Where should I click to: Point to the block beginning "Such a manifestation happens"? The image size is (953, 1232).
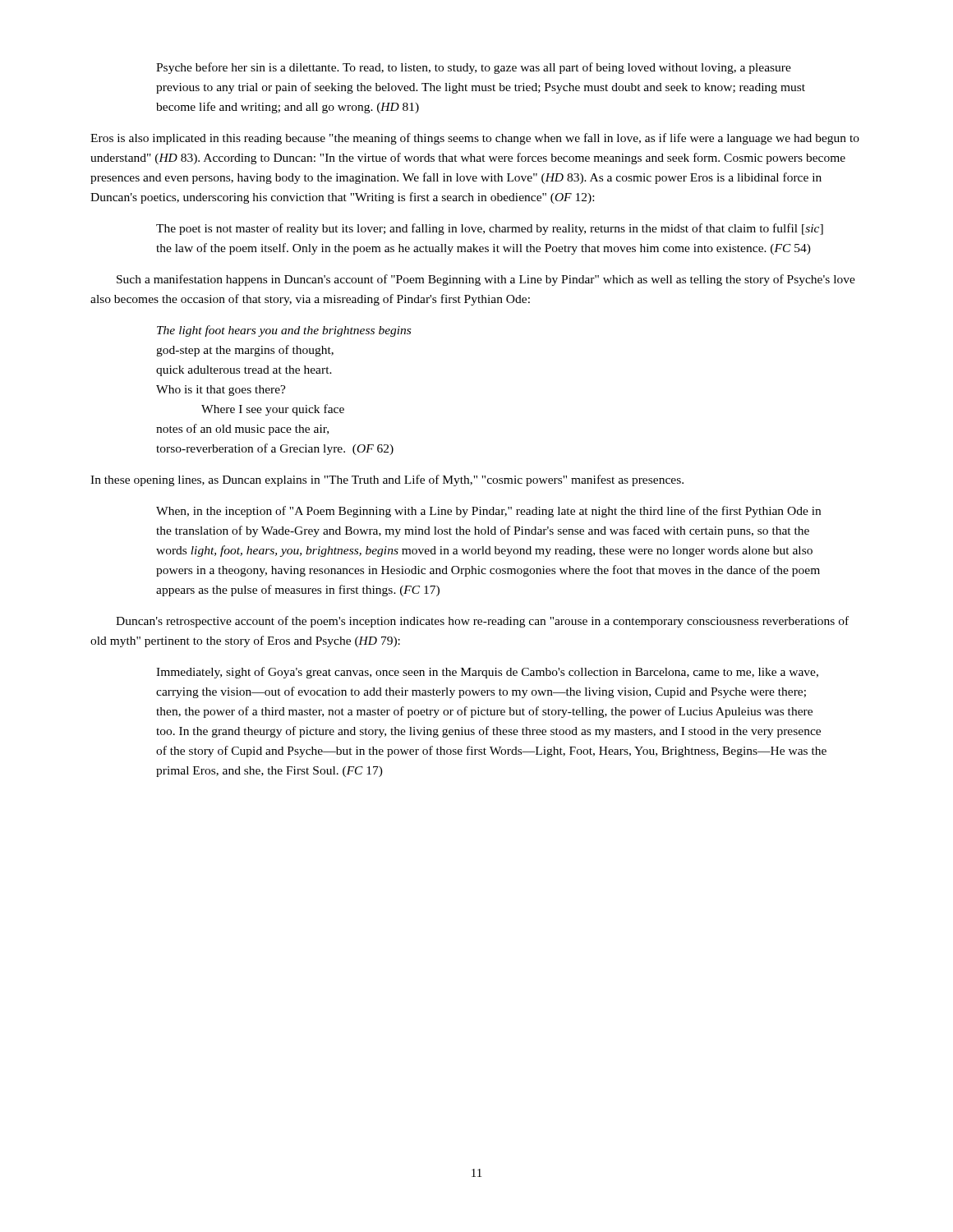point(476,289)
